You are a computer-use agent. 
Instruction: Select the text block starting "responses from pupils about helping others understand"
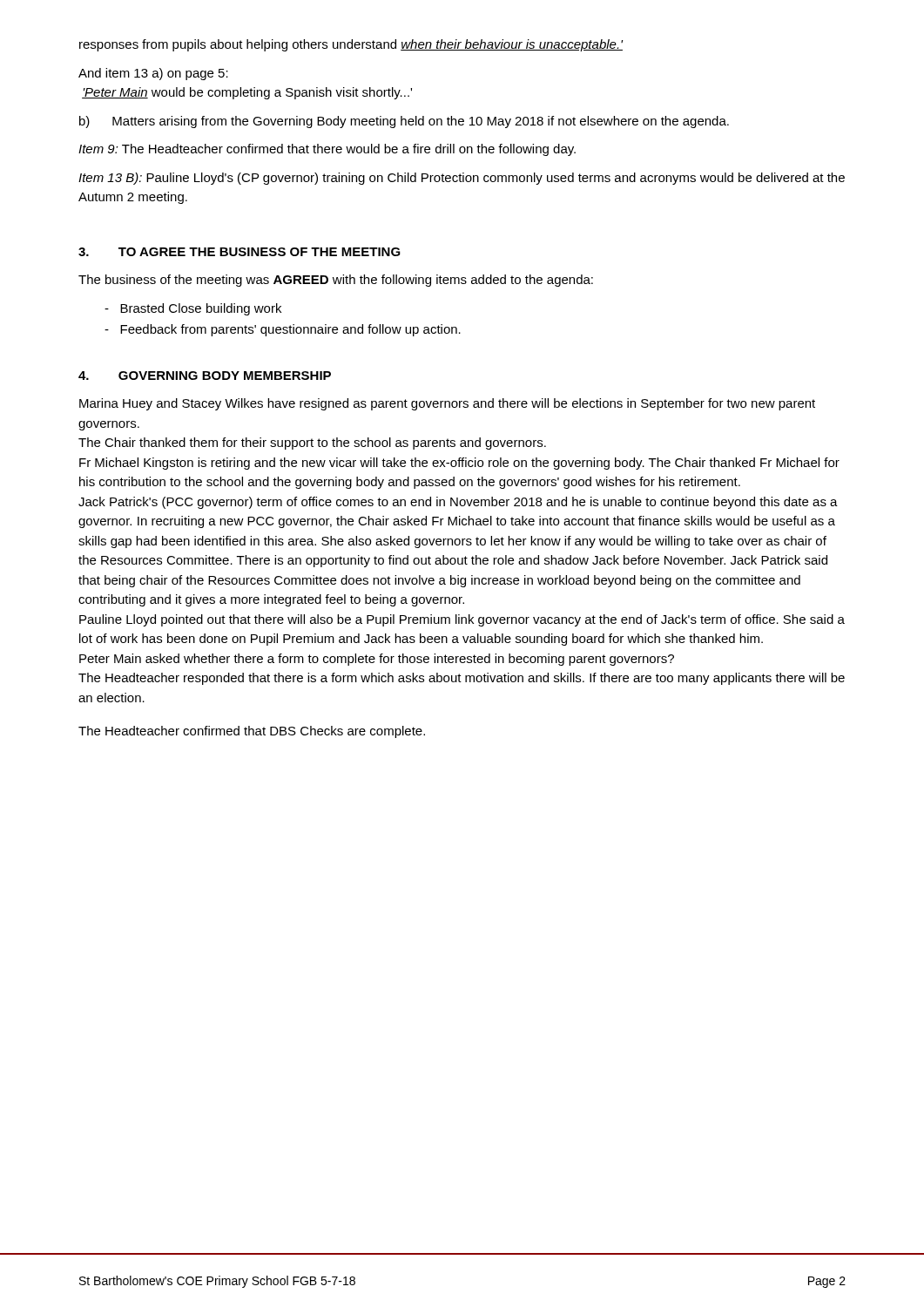350,44
